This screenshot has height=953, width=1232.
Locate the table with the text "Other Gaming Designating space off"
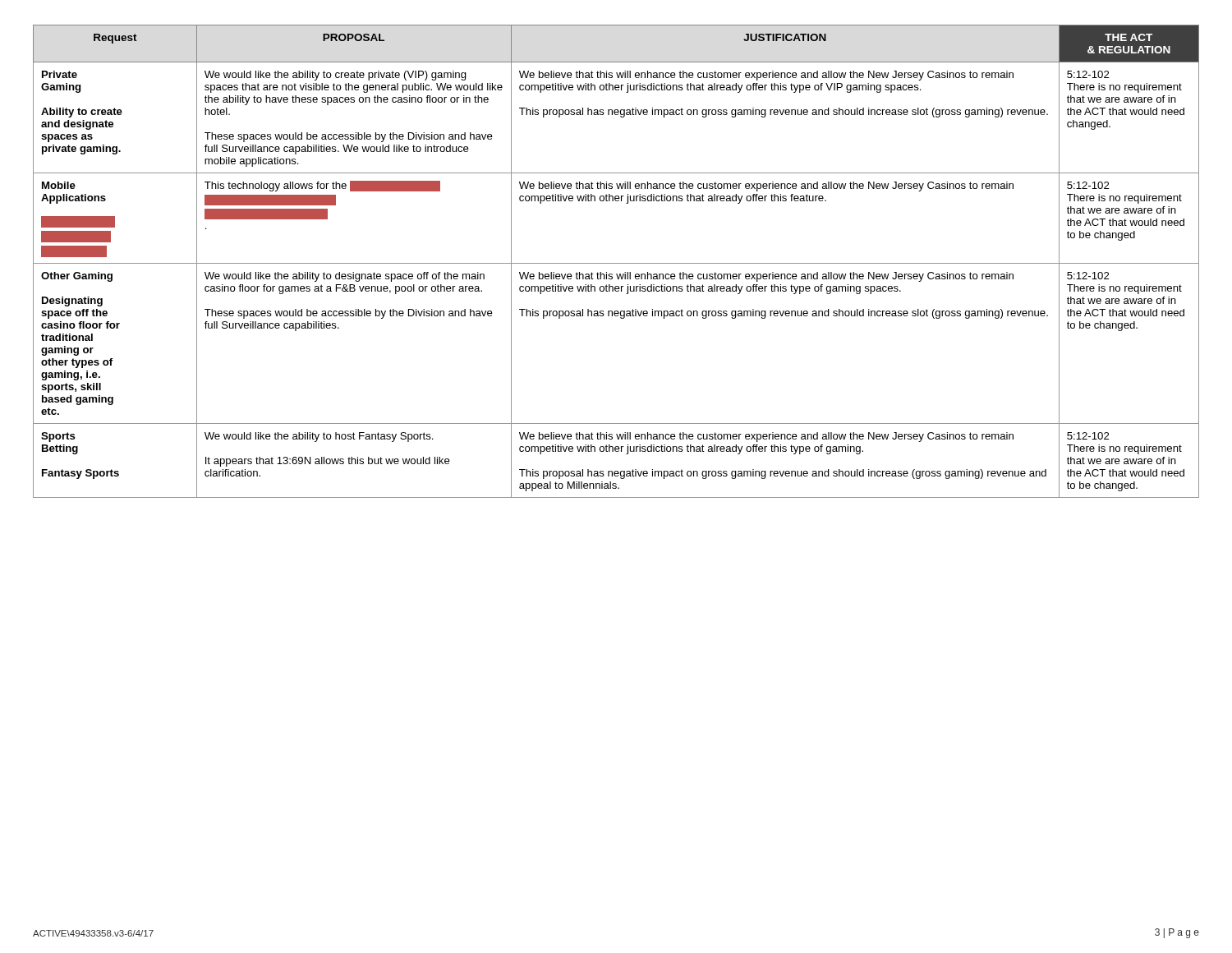pos(616,261)
